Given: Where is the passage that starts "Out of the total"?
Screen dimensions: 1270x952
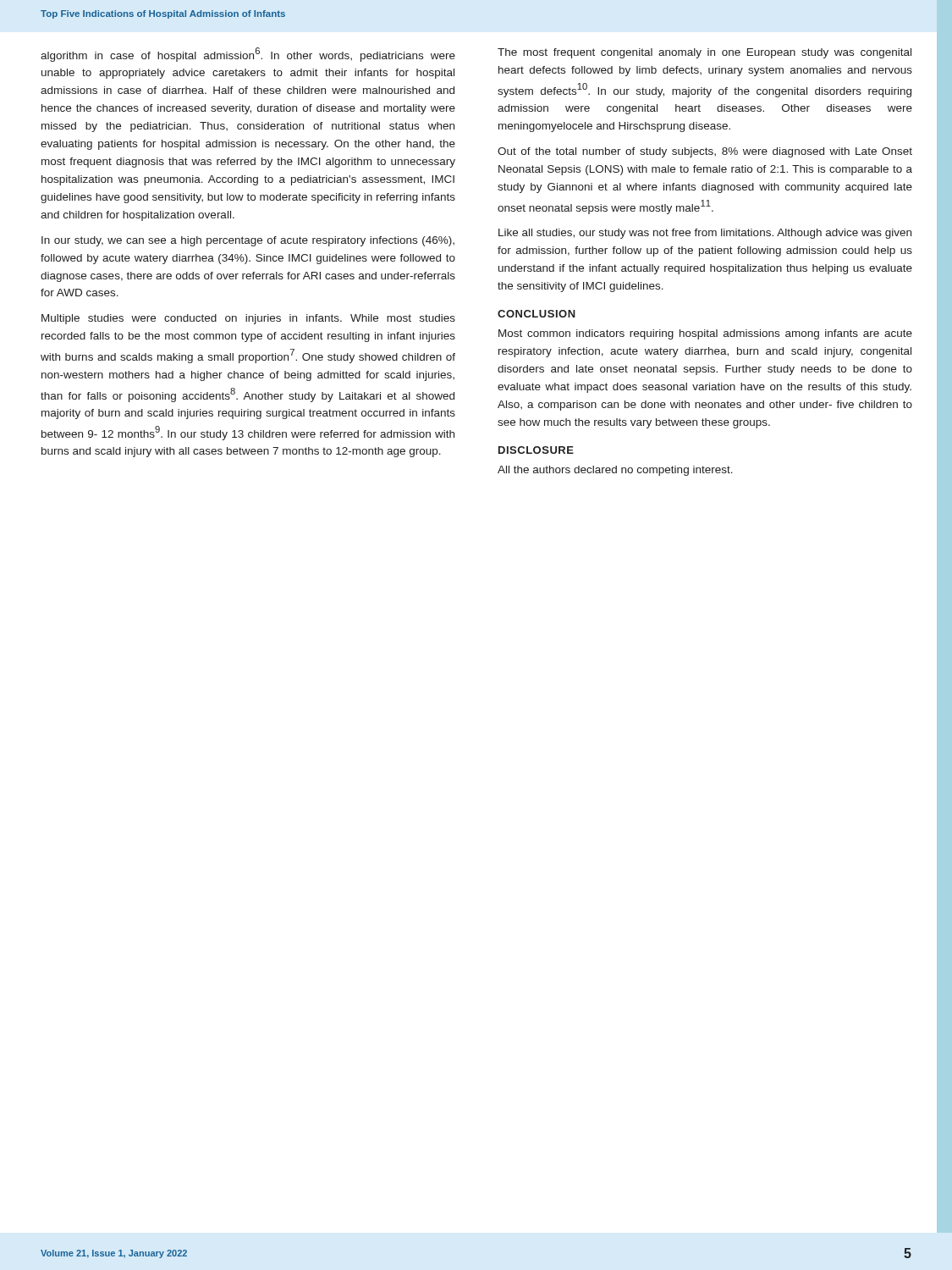Looking at the screenshot, I should click(705, 180).
